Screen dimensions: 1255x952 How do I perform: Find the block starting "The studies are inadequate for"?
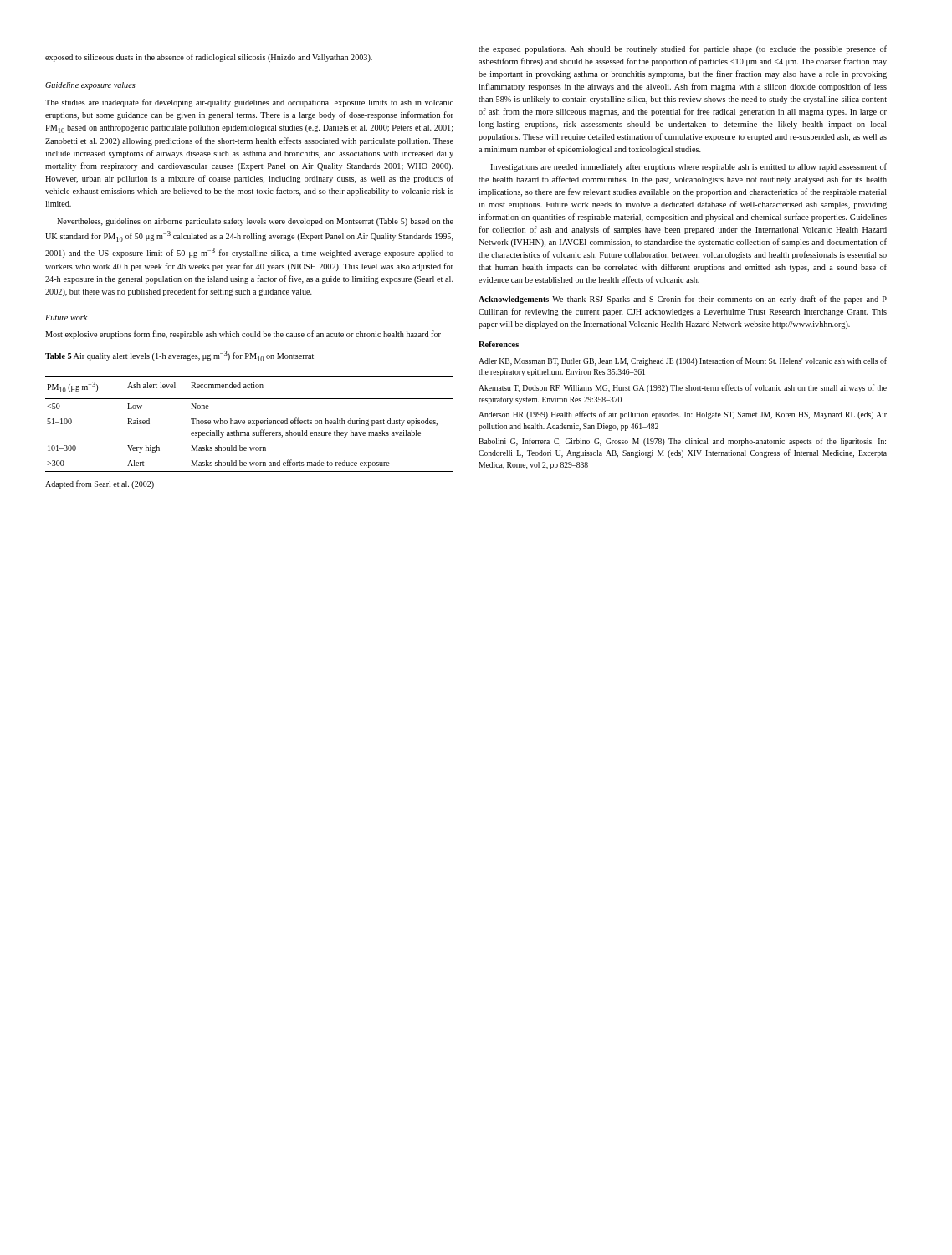[x=249, y=198]
